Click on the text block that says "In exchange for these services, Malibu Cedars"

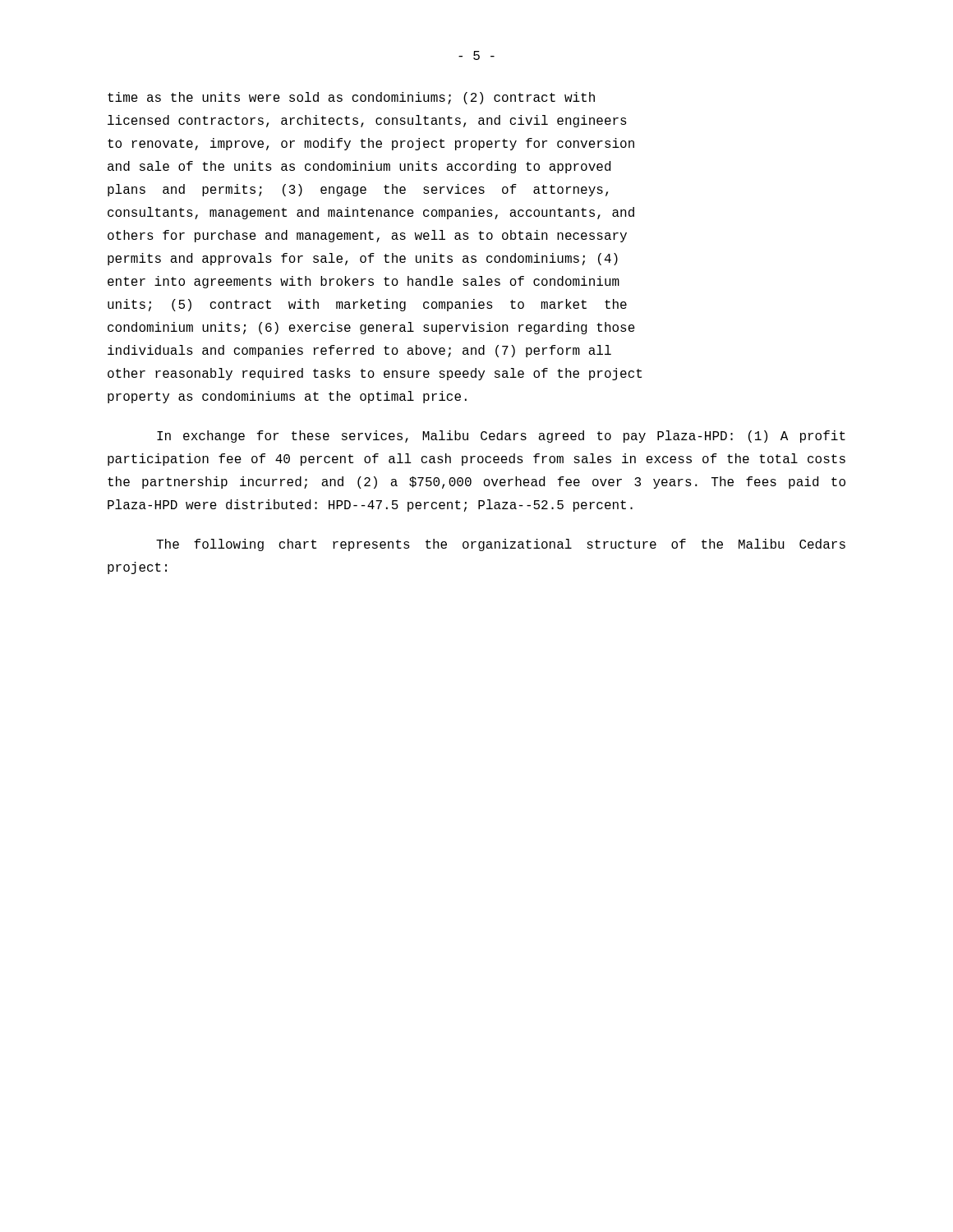point(476,471)
